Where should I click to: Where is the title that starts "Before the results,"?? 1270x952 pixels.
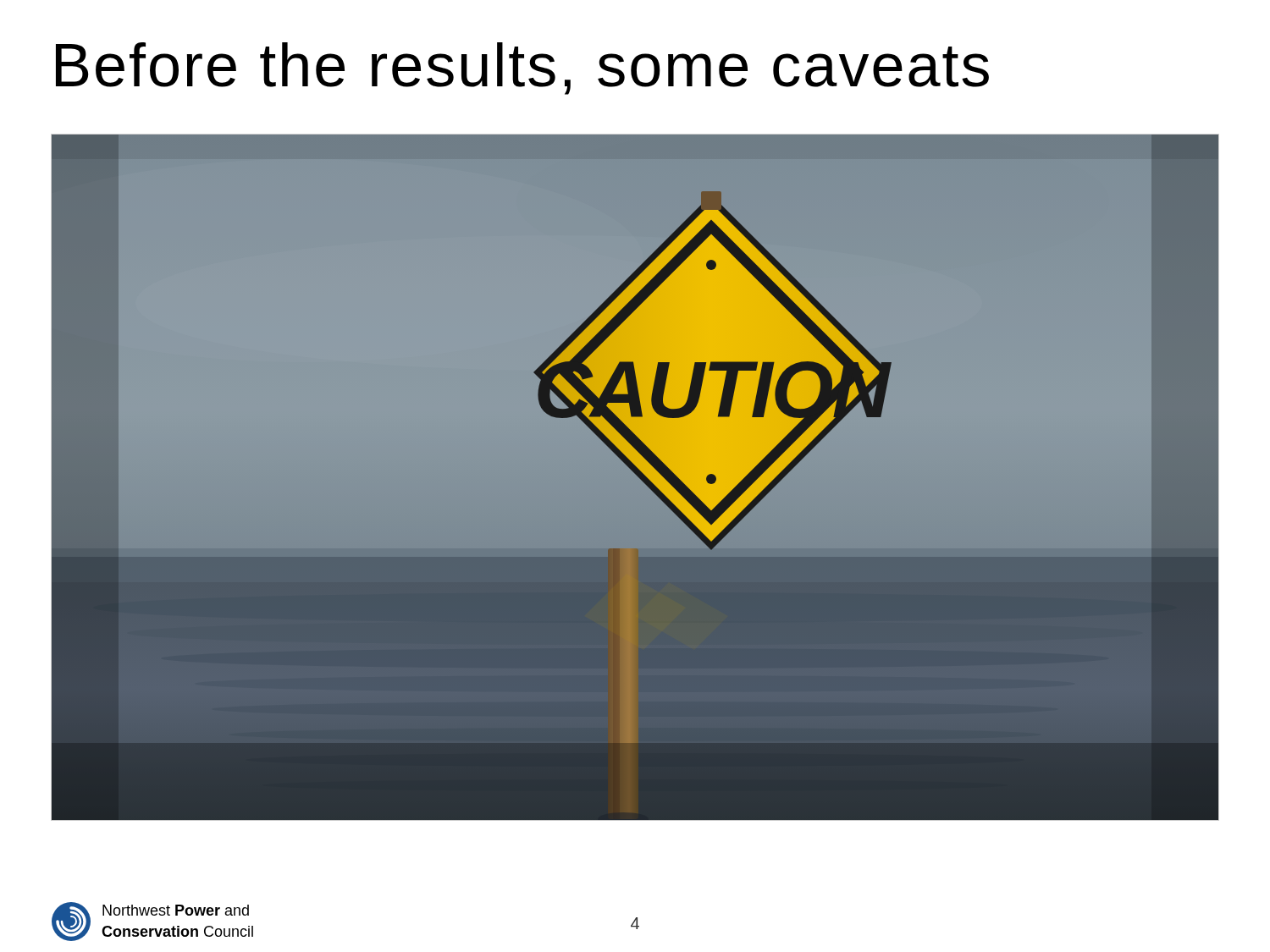[635, 66]
